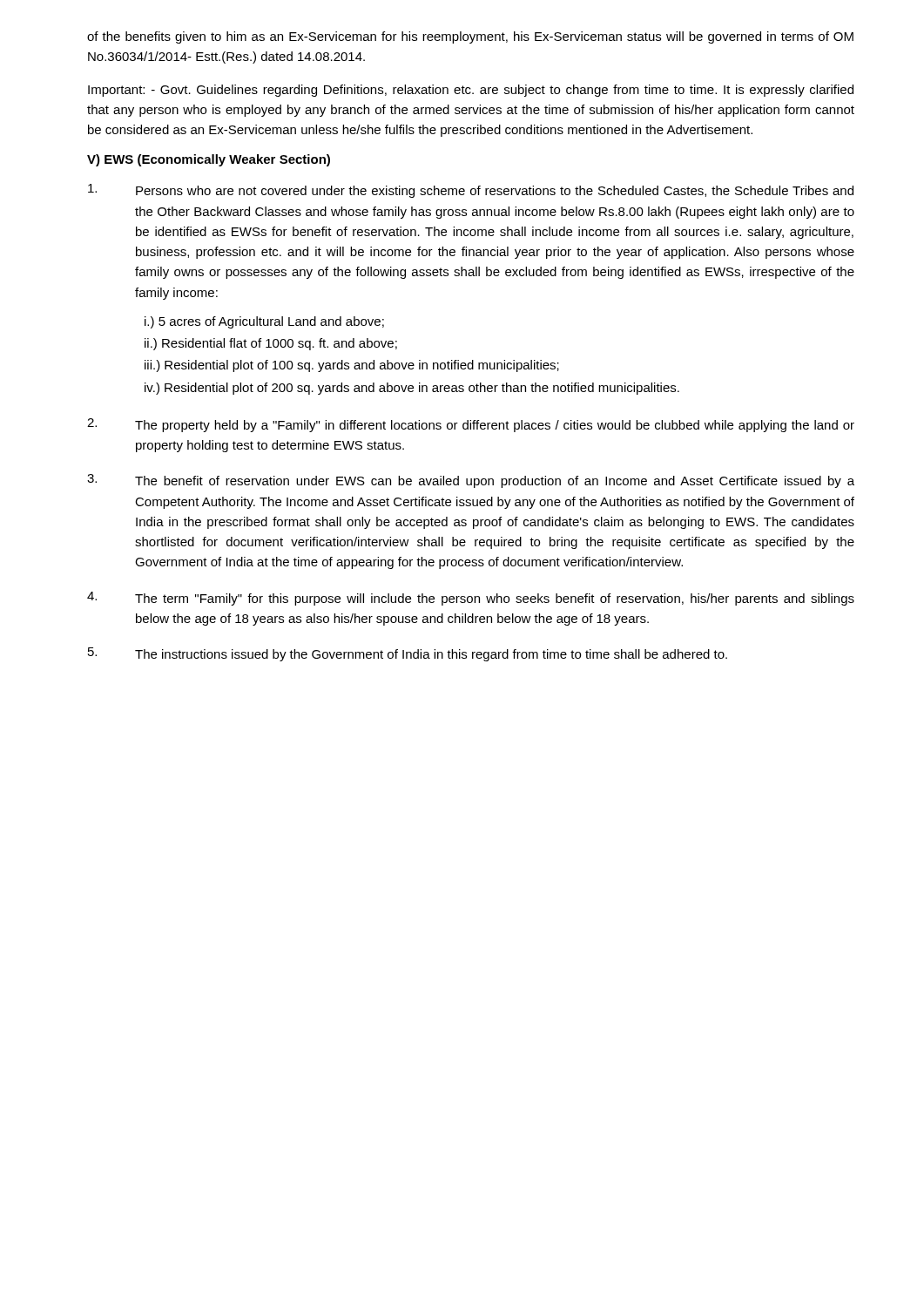Viewport: 924px width, 1307px height.
Task: Click on the element starting "3. The benefit of"
Action: (x=471, y=521)
